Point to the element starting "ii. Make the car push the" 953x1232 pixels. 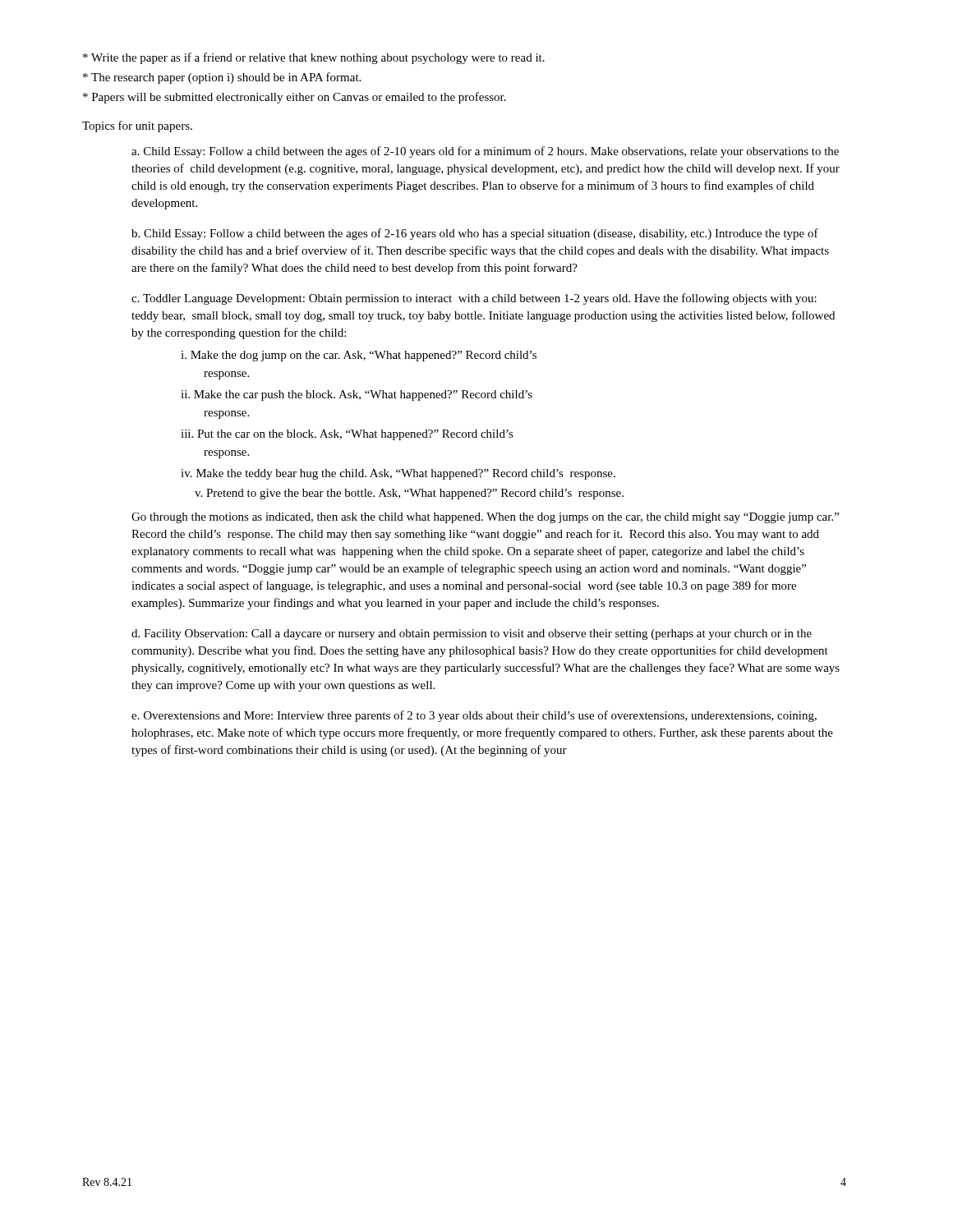(x=357, y=394)
